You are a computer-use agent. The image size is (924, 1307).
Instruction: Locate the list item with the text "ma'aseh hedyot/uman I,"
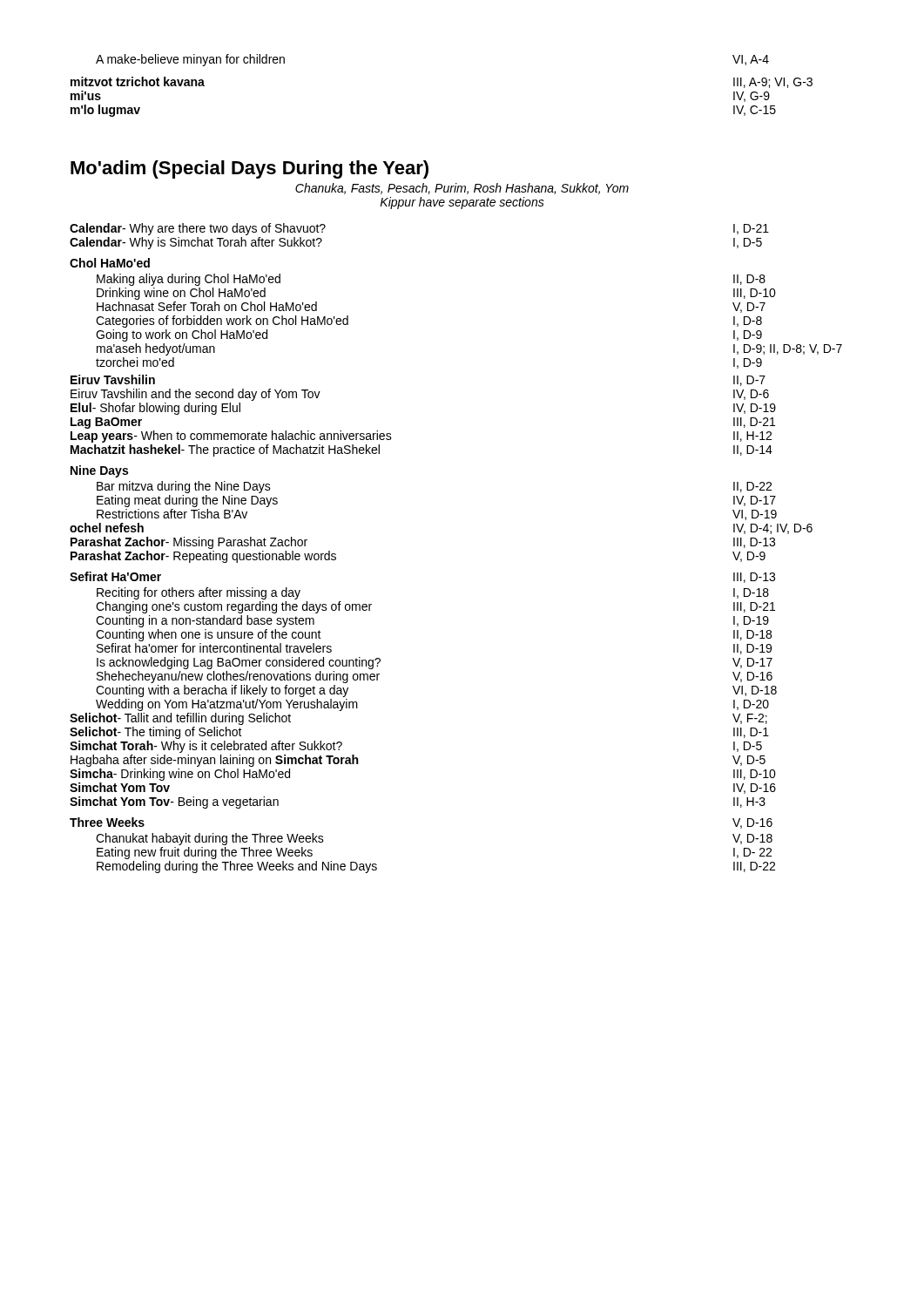[x=158, y=349]
